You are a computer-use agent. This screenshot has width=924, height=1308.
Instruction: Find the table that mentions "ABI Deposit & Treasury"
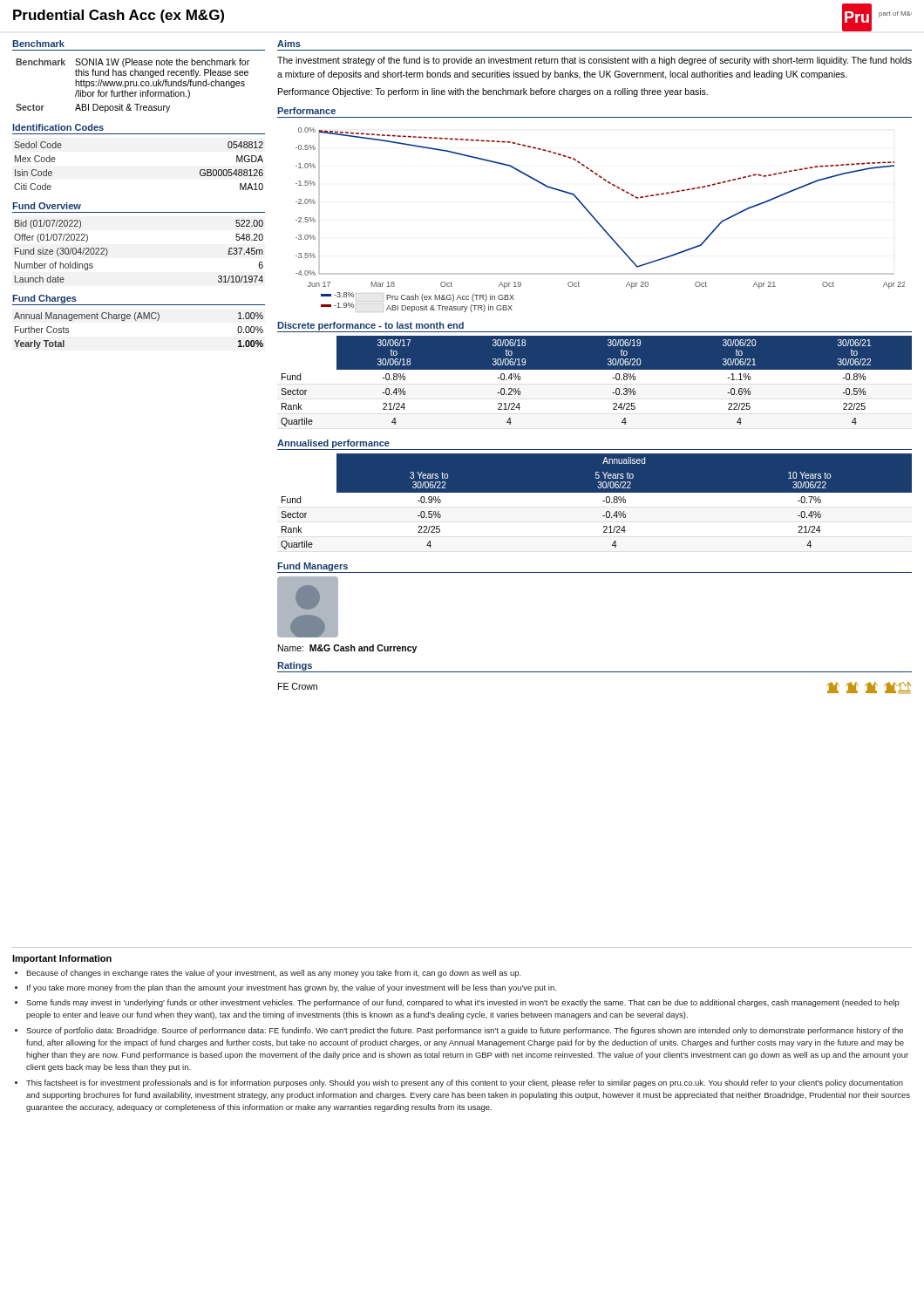point(139,85)
